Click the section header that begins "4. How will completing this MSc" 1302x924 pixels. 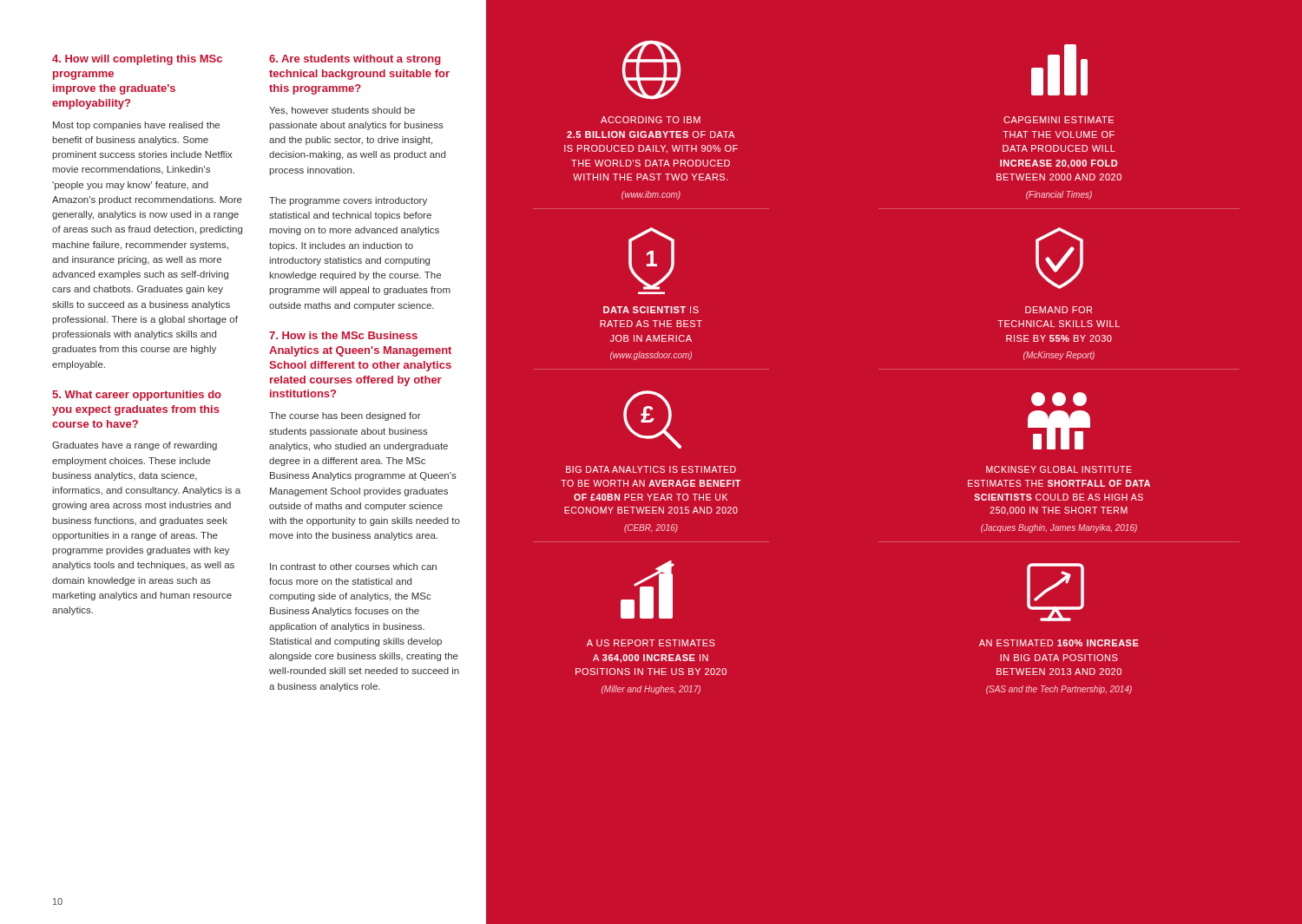click(x=137, y=81)
